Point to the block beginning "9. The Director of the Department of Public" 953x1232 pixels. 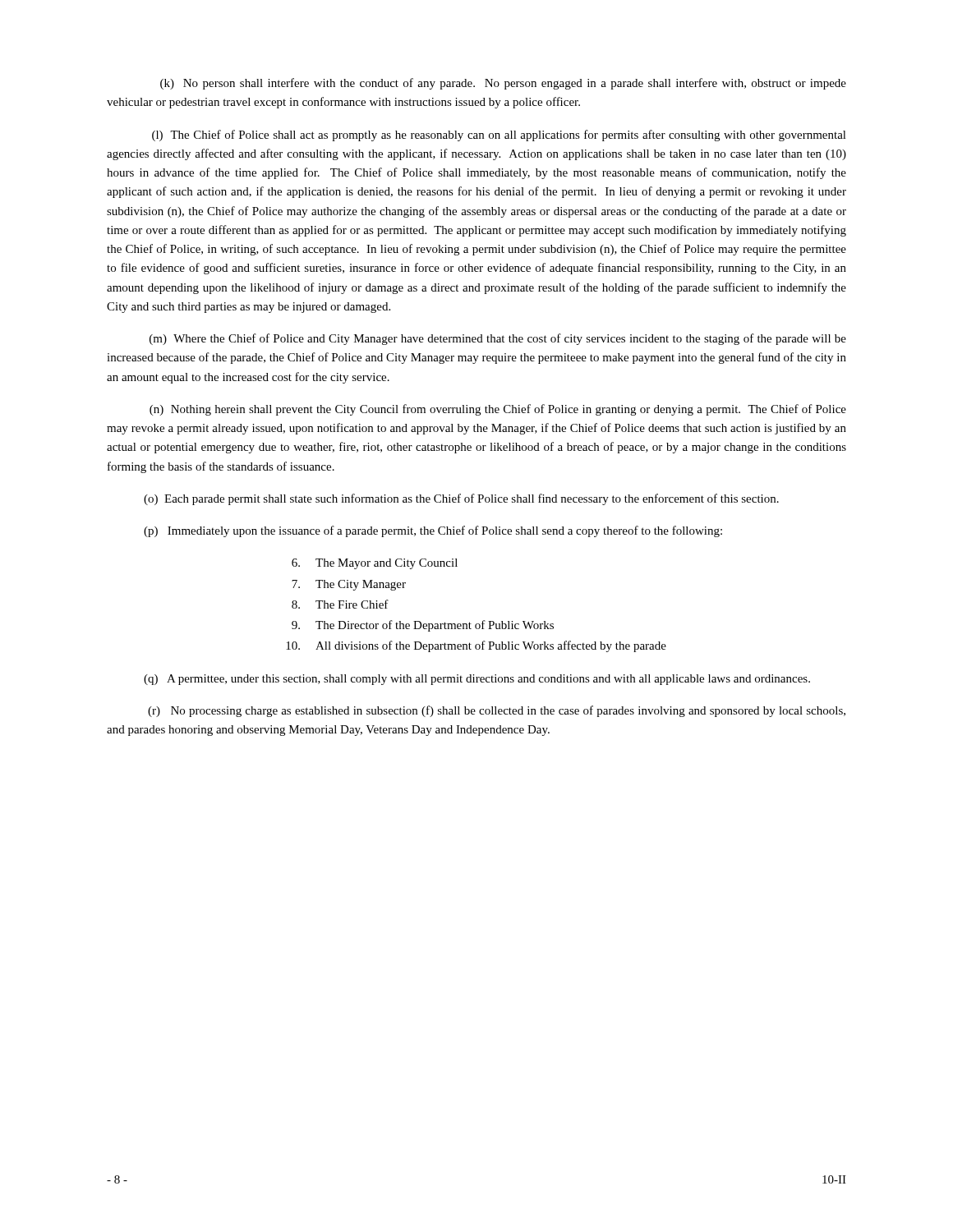[413, 626]
